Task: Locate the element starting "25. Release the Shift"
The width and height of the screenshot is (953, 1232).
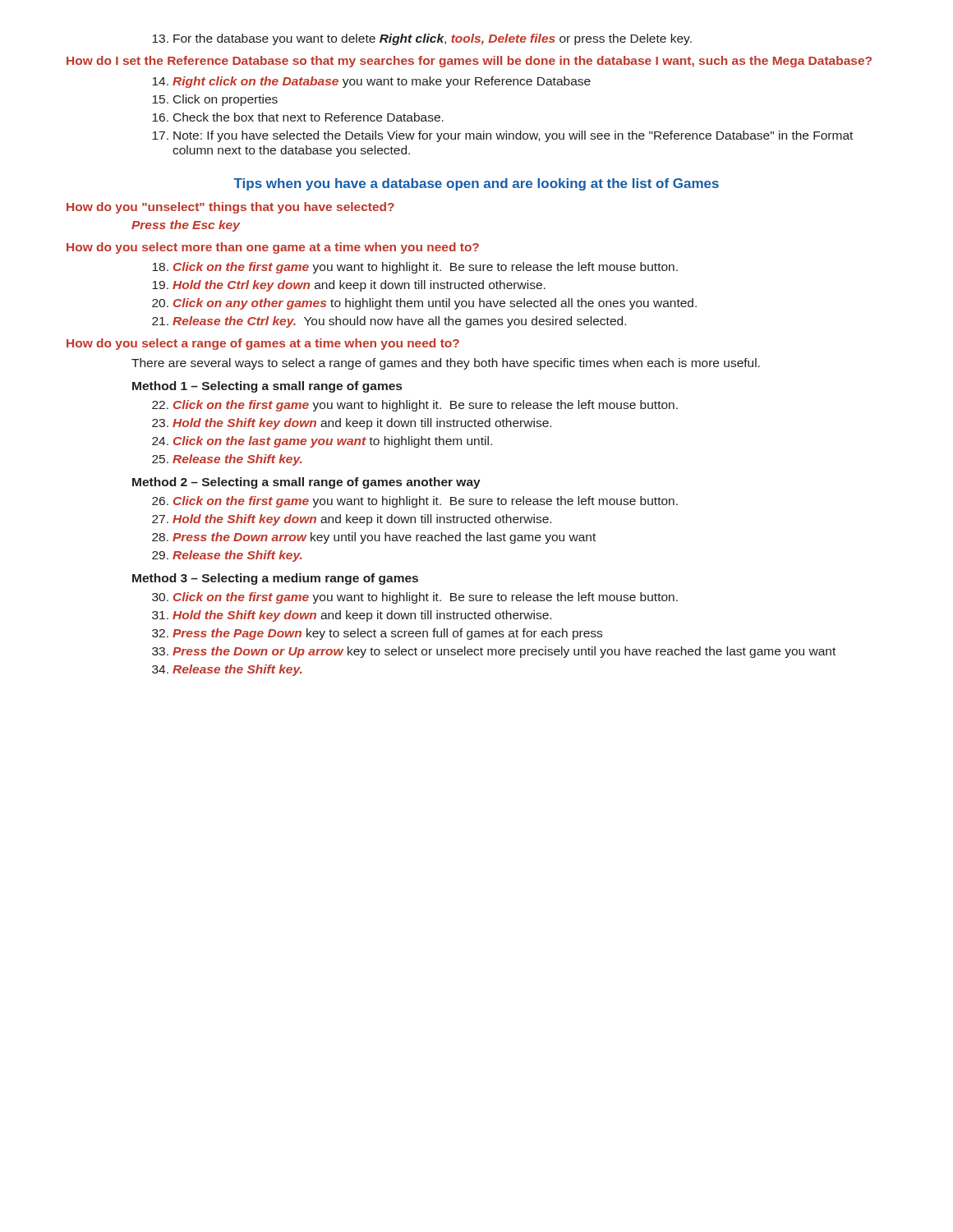Action: [227, 460]
